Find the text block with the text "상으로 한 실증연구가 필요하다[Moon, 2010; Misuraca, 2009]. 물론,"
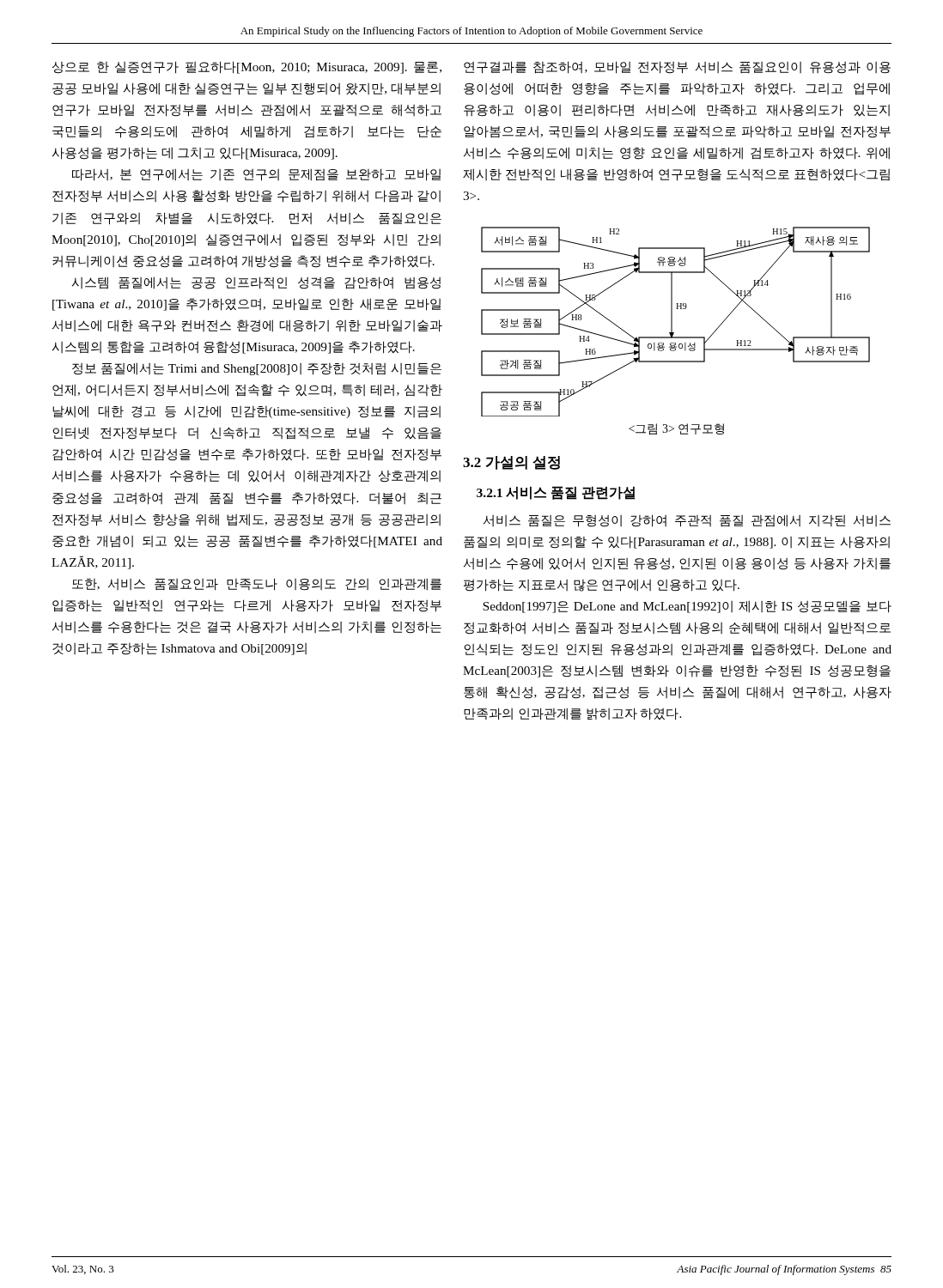Screen dimensions: 1288x943 point(247,357)
